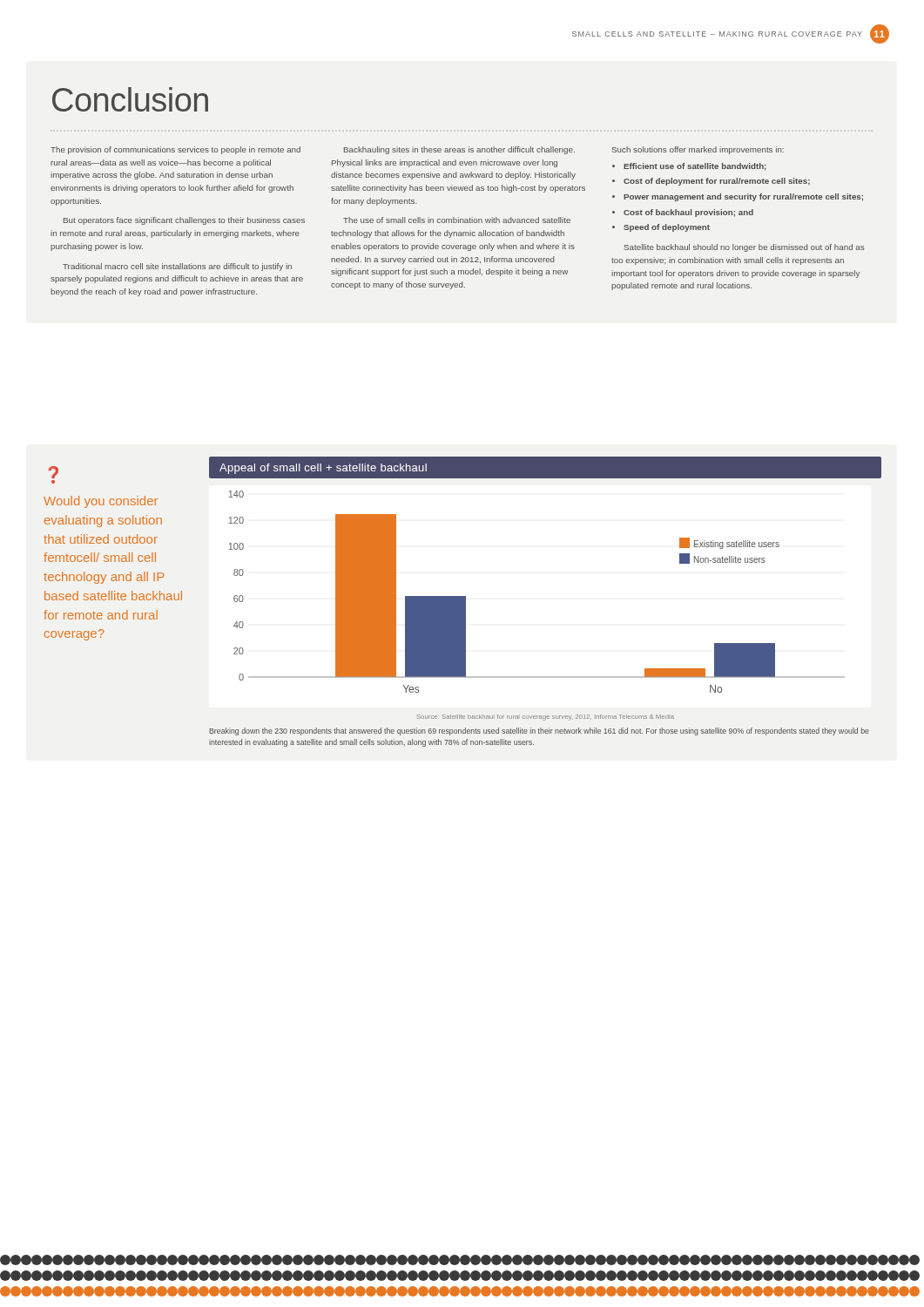
Task: Find the block on this page that starts "The provision of communications"
Action: point(181,221)
